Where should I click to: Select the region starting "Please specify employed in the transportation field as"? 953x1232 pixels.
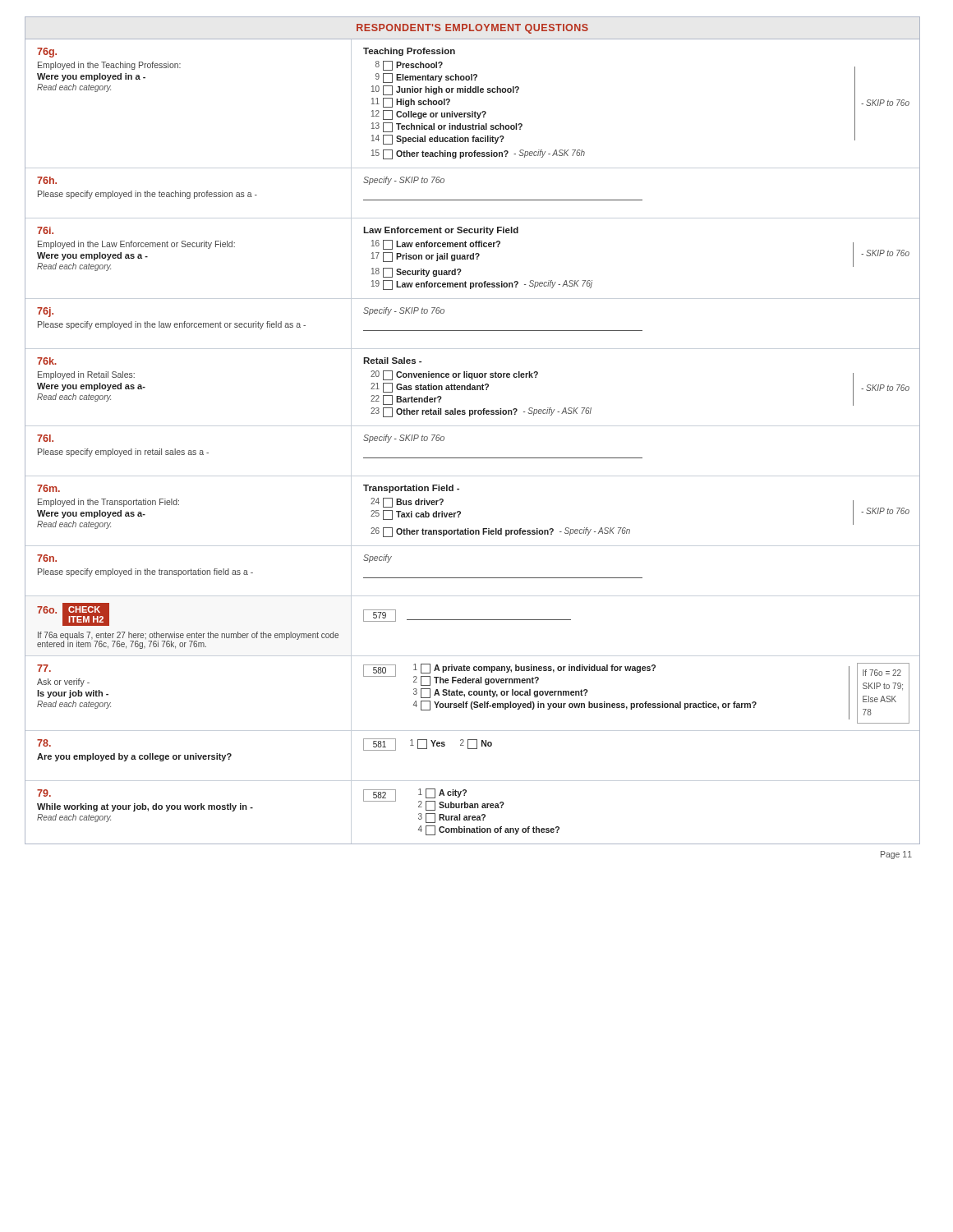point(145,572)
